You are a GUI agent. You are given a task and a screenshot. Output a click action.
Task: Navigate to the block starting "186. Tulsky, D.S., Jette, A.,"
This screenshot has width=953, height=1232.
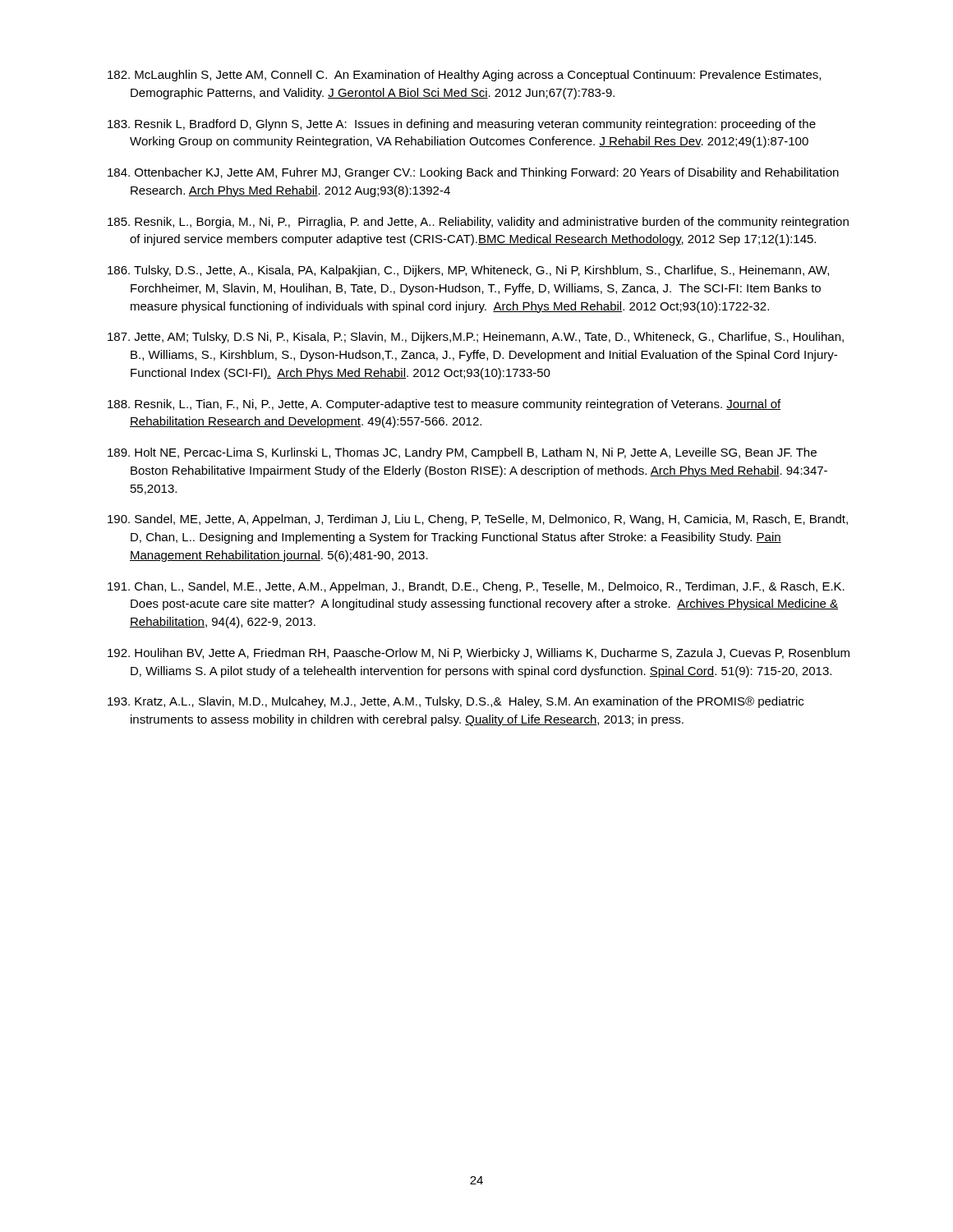[468, 288]
